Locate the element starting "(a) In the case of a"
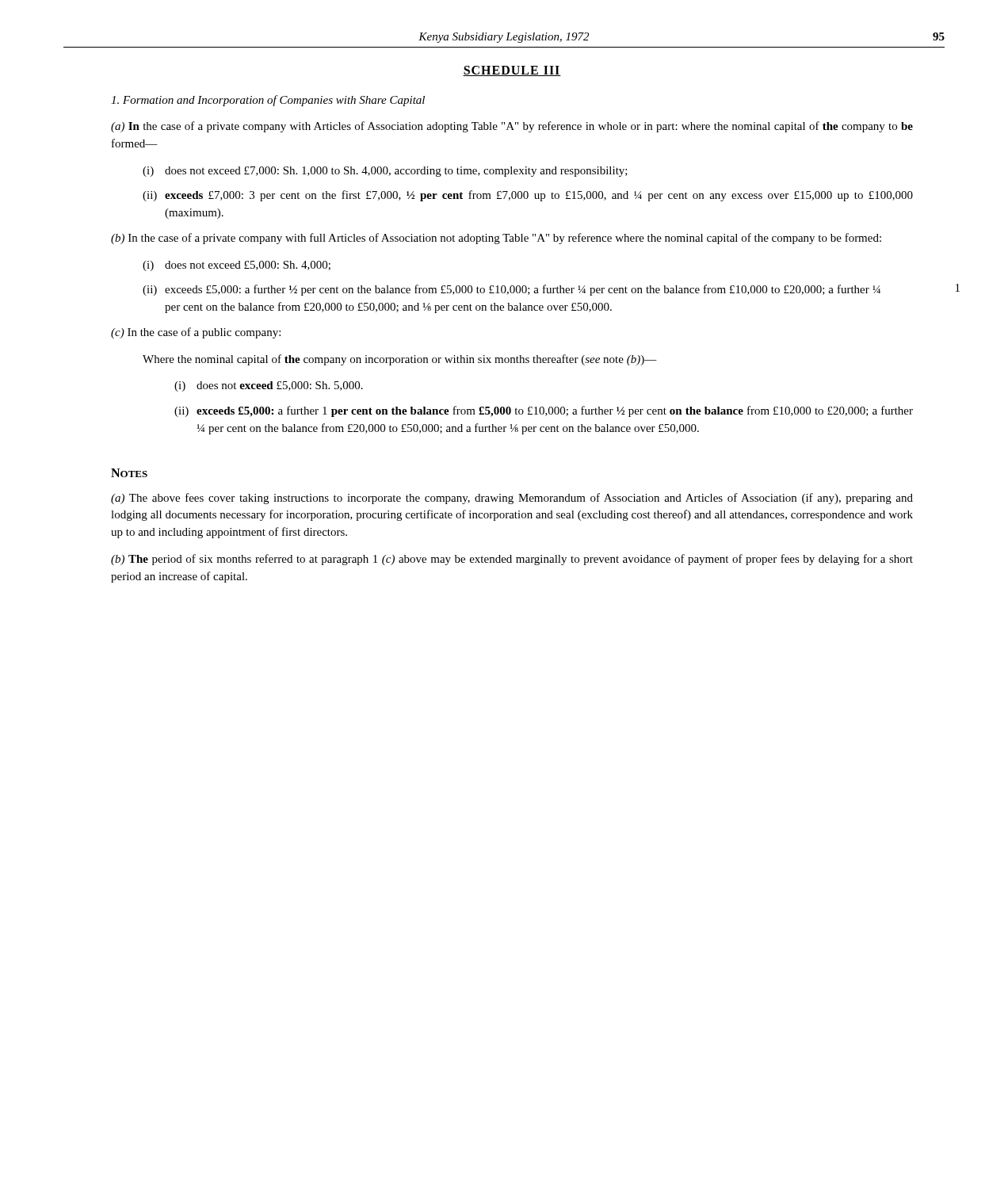Viewport: 1008px width, 1189px height. 512,135
